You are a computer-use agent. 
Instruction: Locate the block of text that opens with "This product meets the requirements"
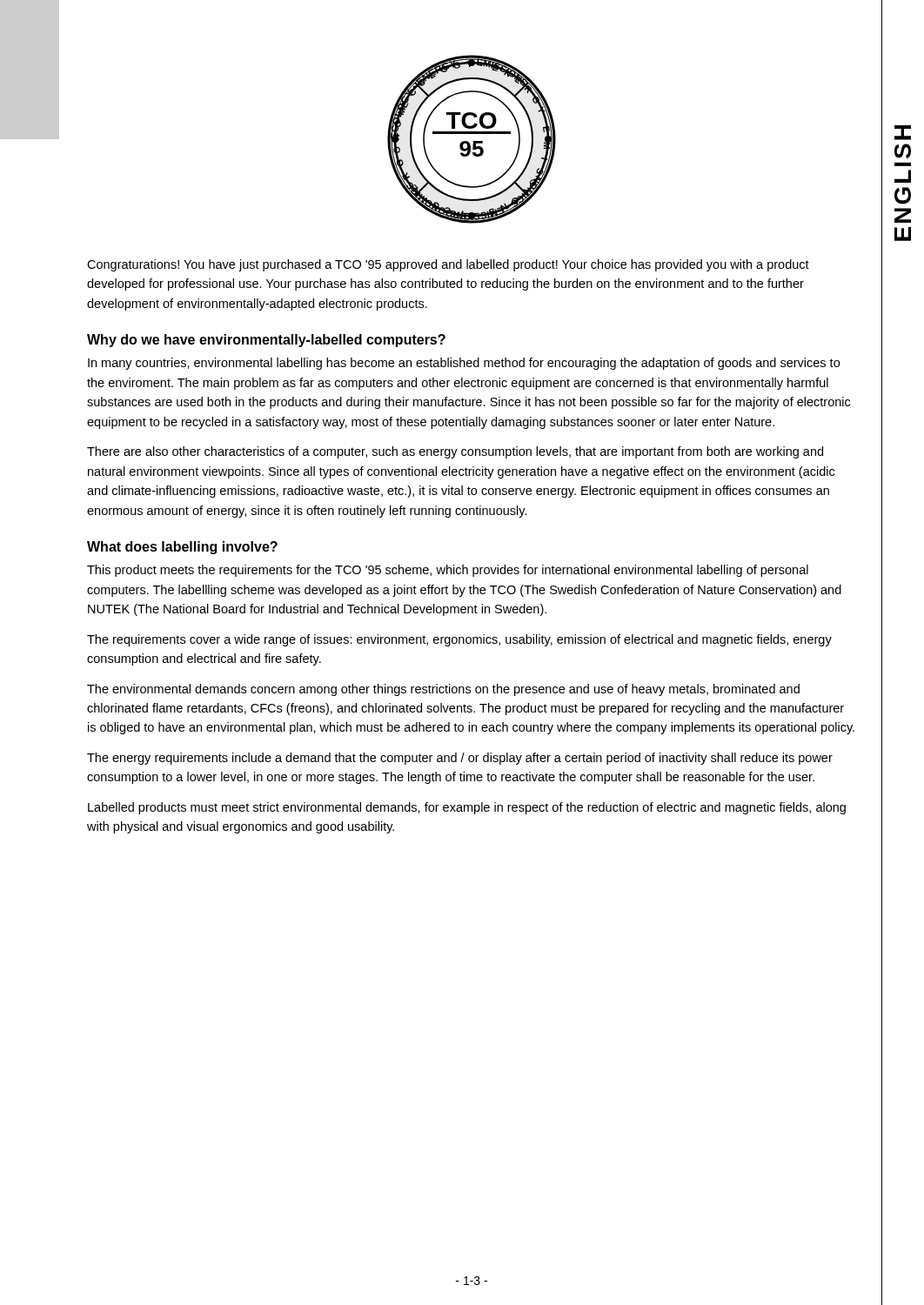(x=464, y=590)
